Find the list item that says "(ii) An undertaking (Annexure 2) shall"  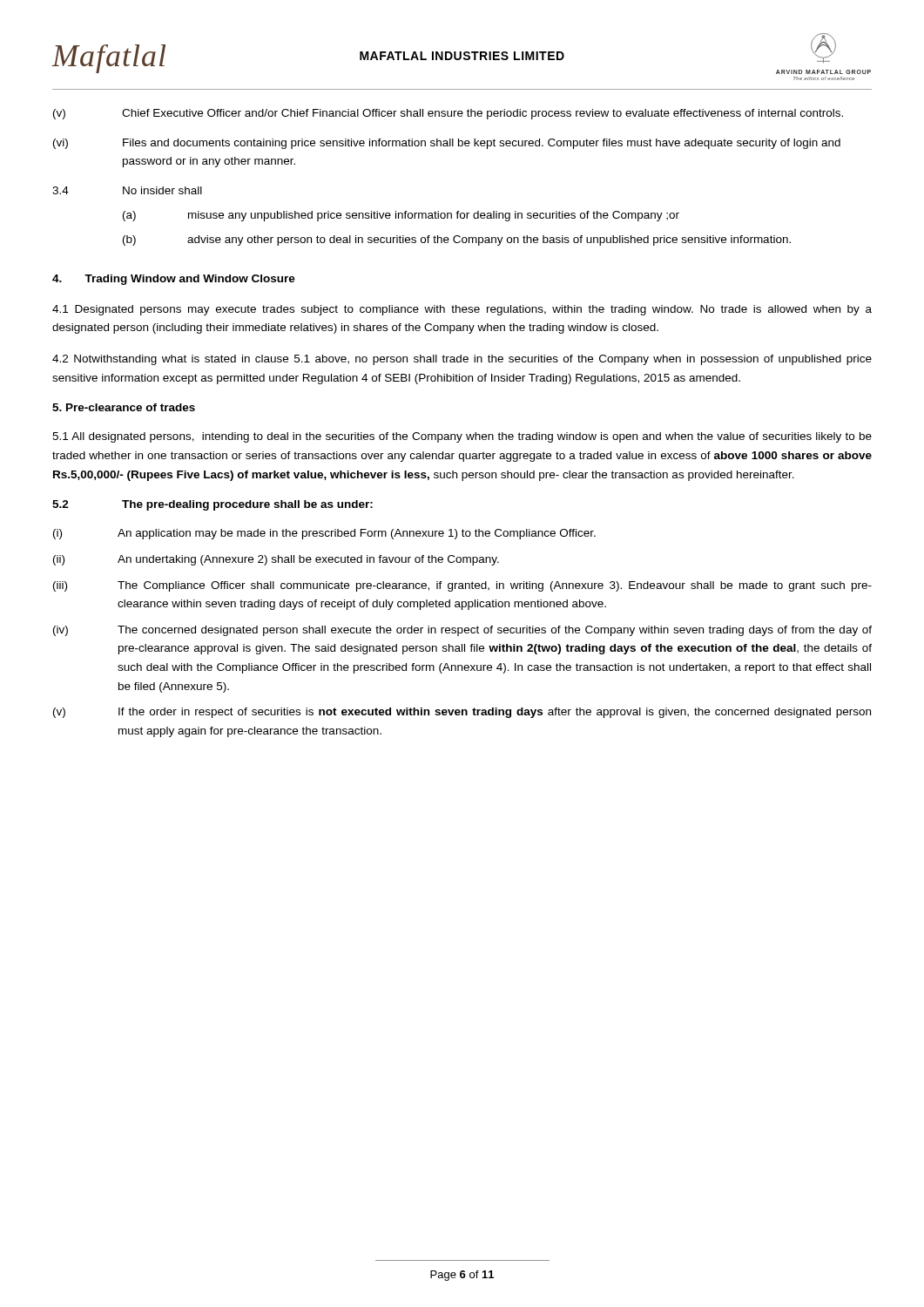[x=462, y=559]
